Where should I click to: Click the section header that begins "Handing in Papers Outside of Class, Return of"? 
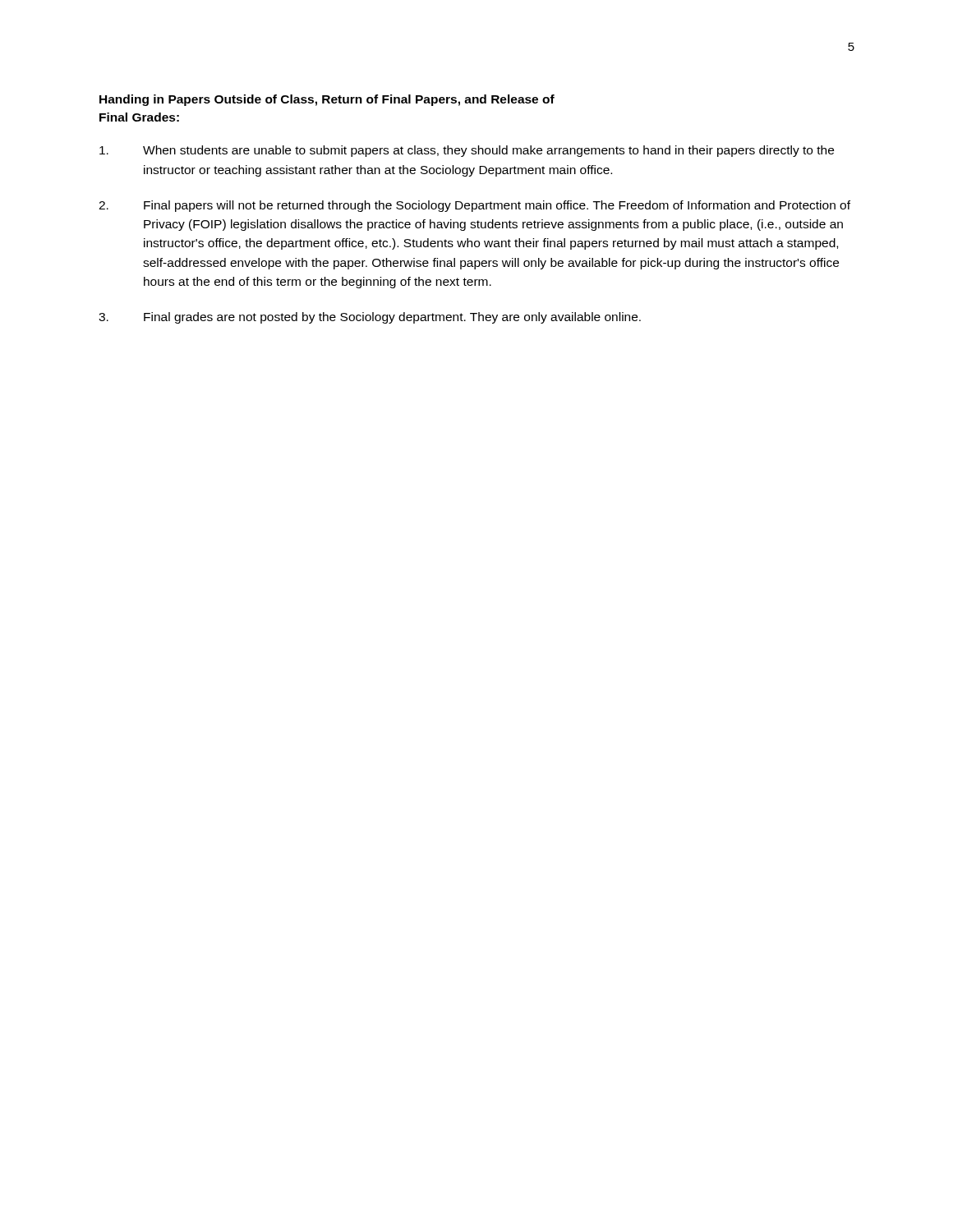(326, 108)
